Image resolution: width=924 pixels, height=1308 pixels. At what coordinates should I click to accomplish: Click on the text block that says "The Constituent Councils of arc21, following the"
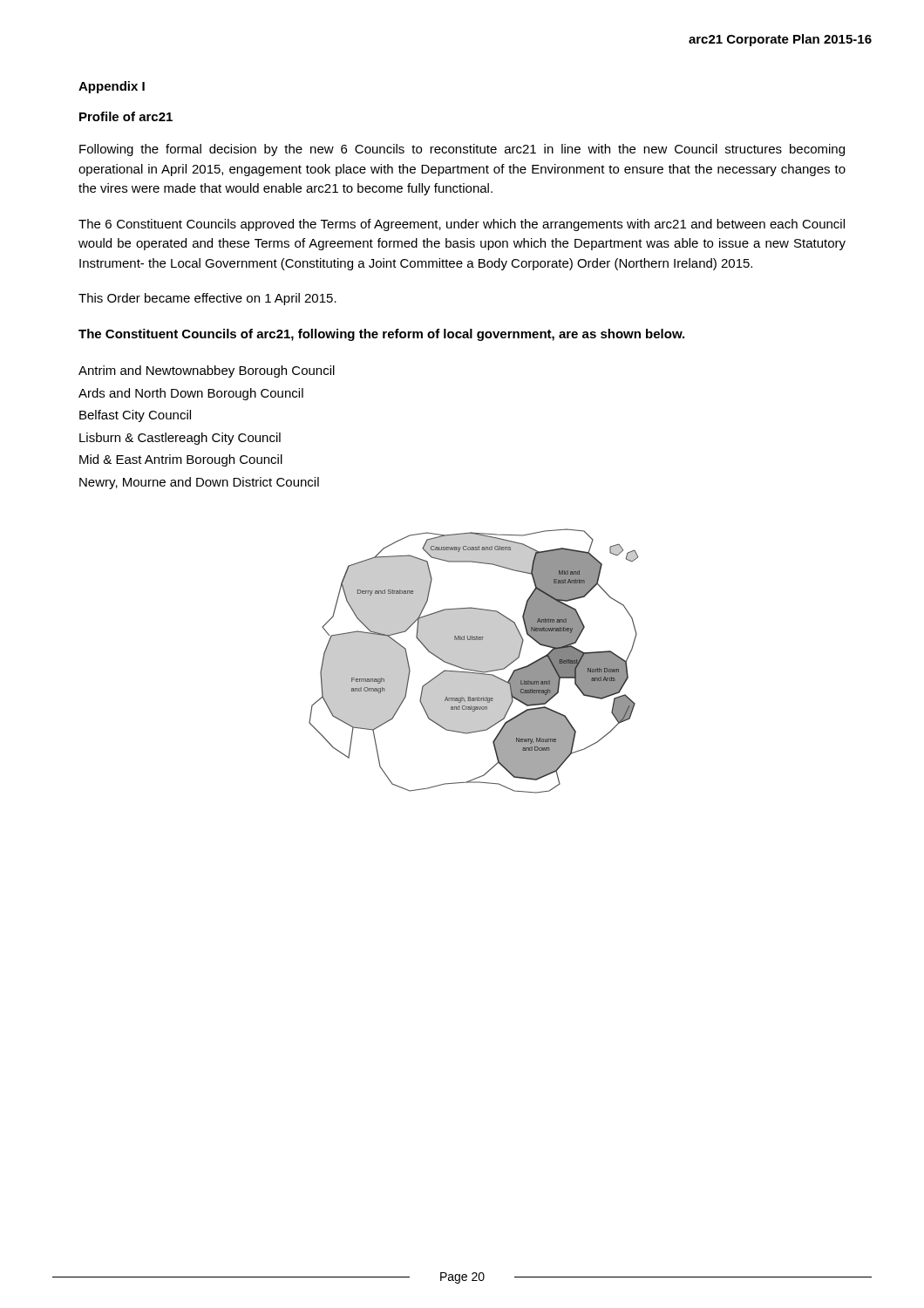point(382,333)
